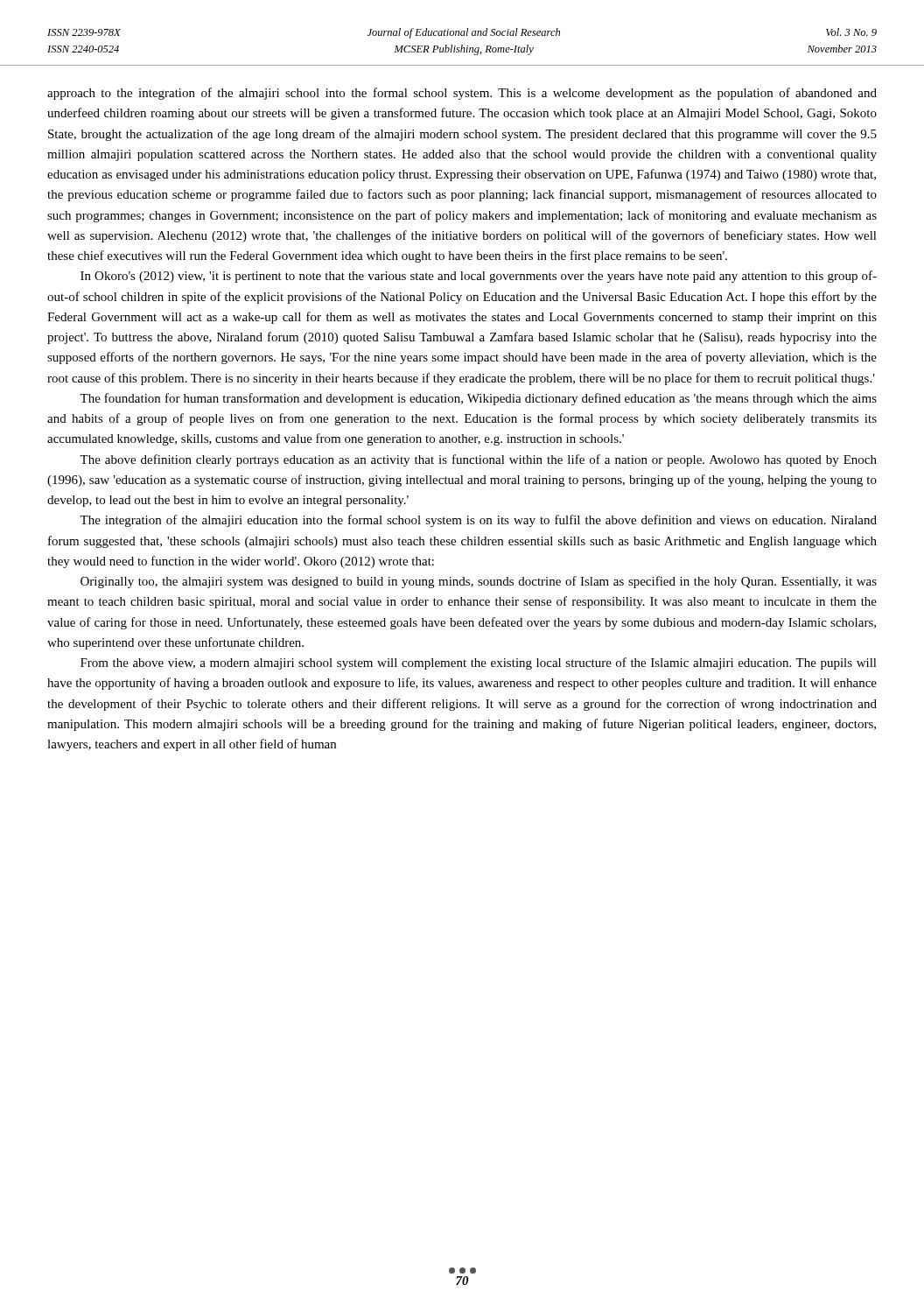Find the text block containing "Originally too, the almajiri system"
The height and width of the screenshot is (1313, 924).
462,612
